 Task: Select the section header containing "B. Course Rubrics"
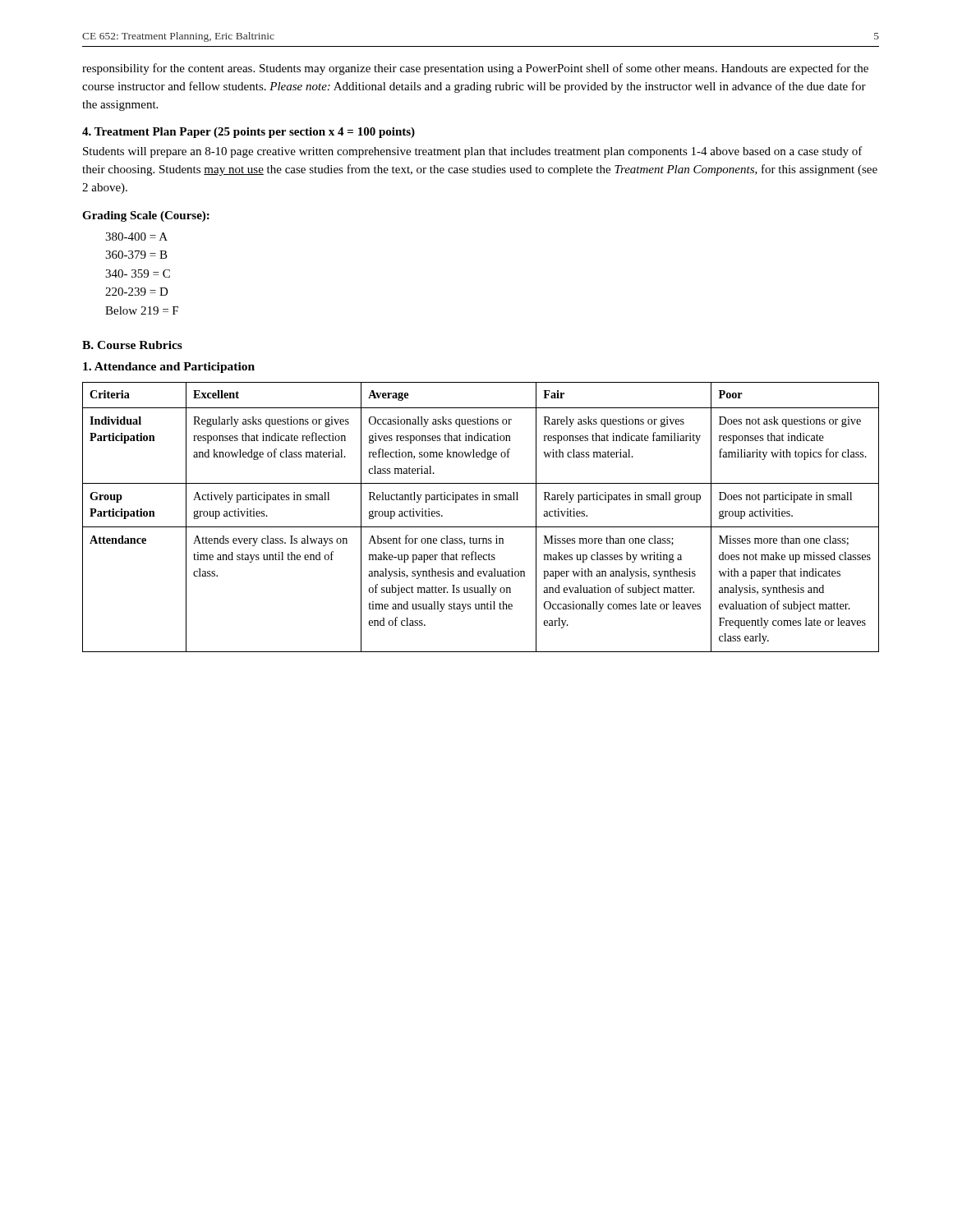pyautogui.click(x=132, y=345)
